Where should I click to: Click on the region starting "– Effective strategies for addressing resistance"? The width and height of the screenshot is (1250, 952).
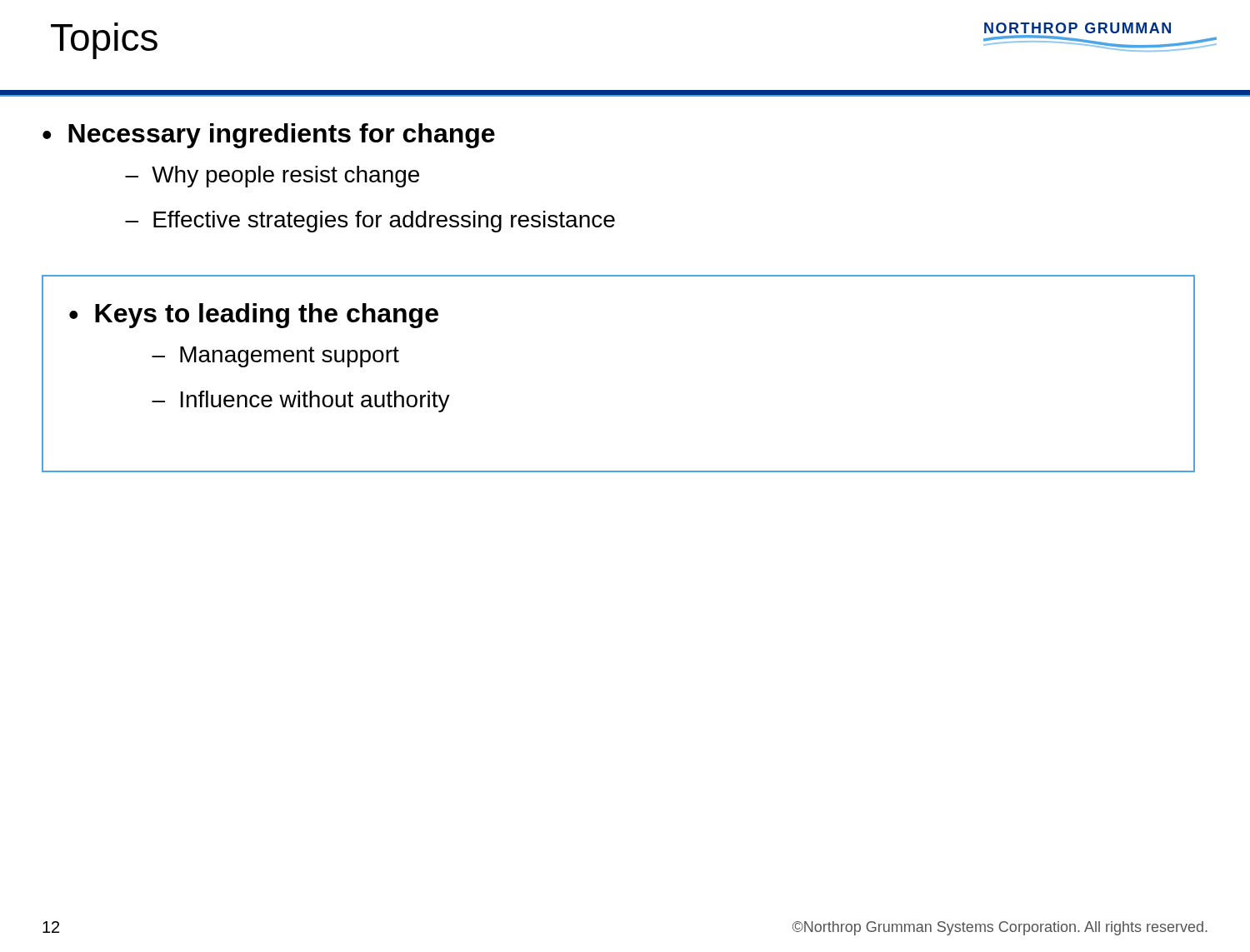(371, 220)
